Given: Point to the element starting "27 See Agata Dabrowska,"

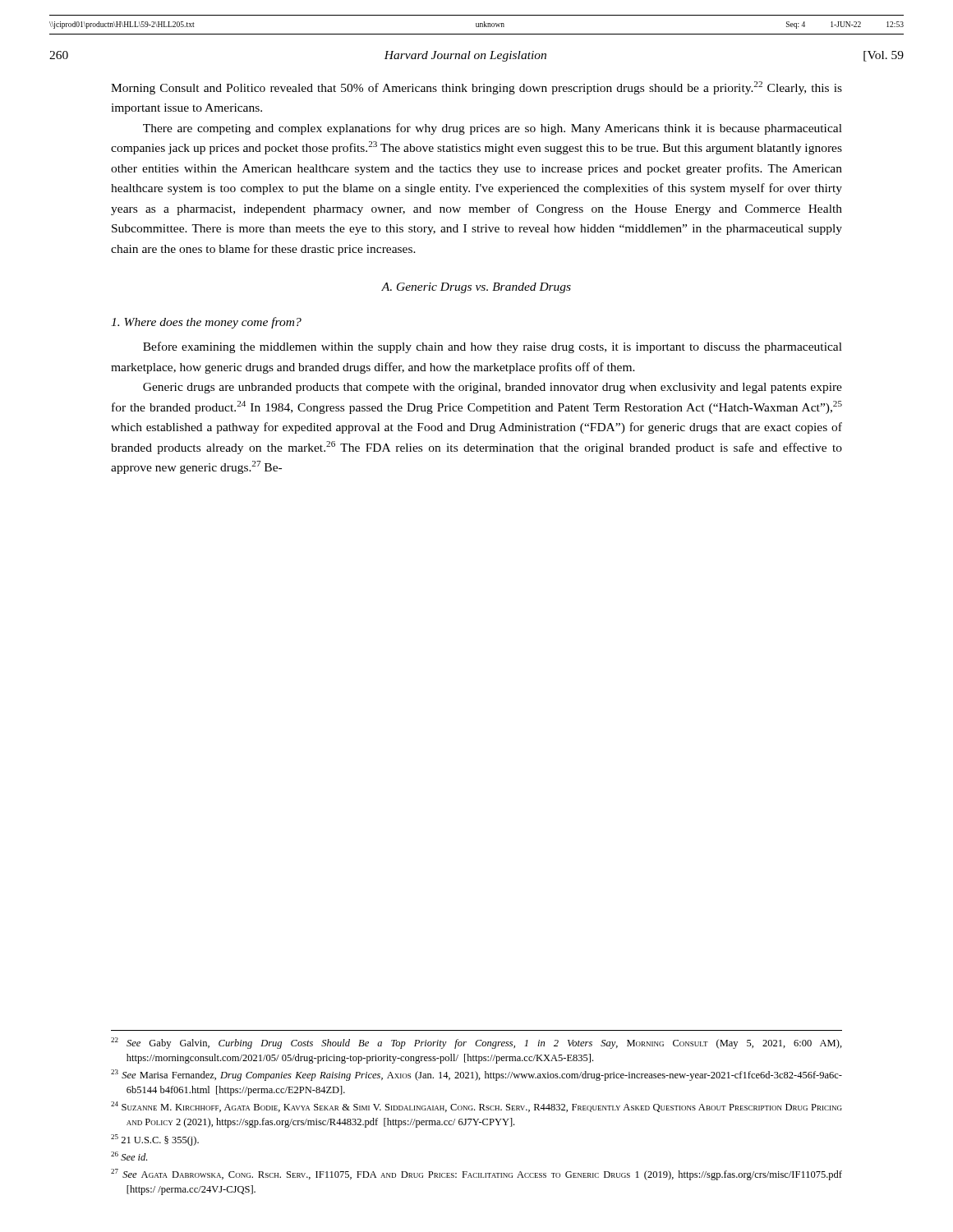Looking at the screenshot, I should (476, 1181).
